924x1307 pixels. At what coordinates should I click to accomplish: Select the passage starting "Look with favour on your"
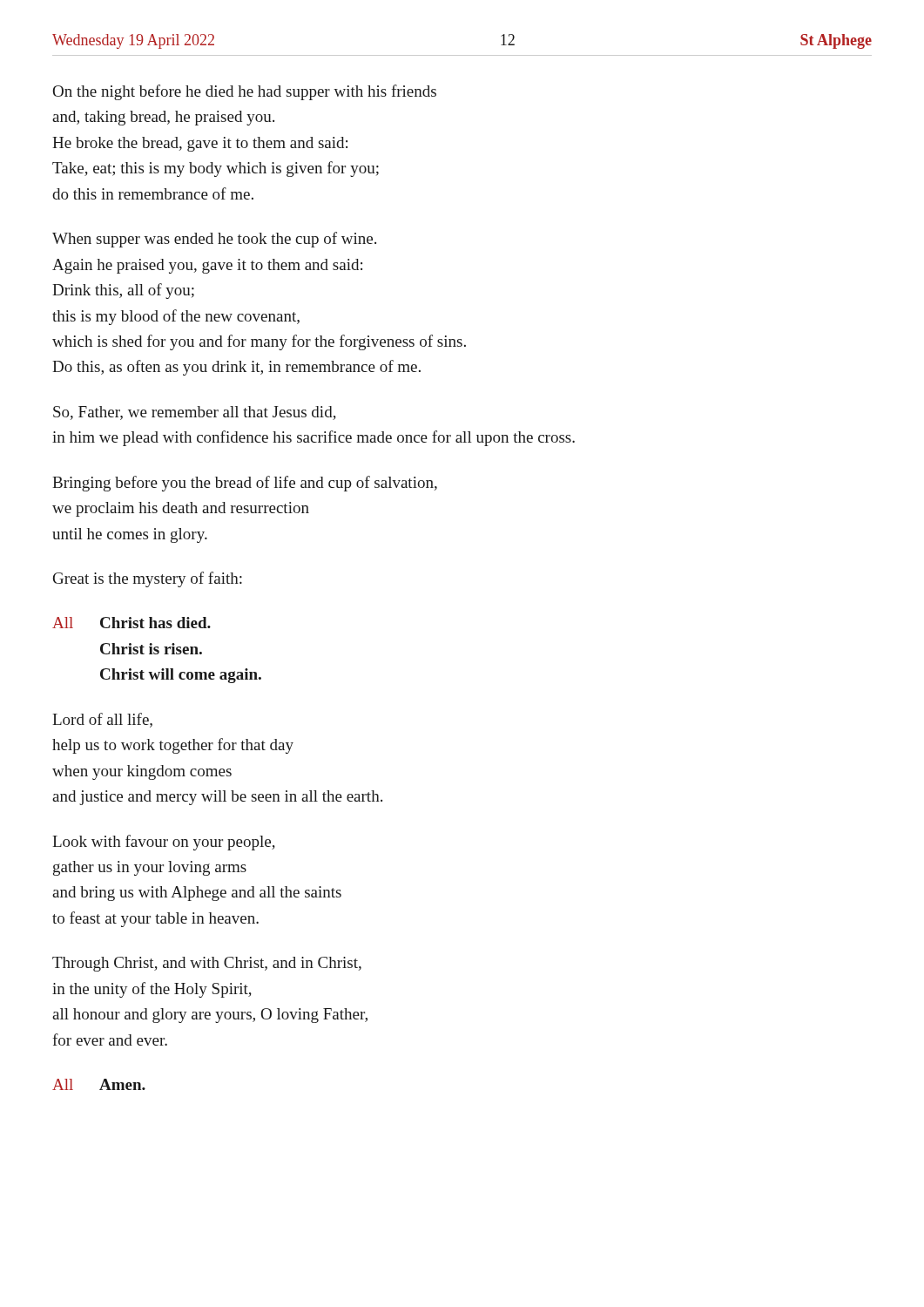pos(164,843)
